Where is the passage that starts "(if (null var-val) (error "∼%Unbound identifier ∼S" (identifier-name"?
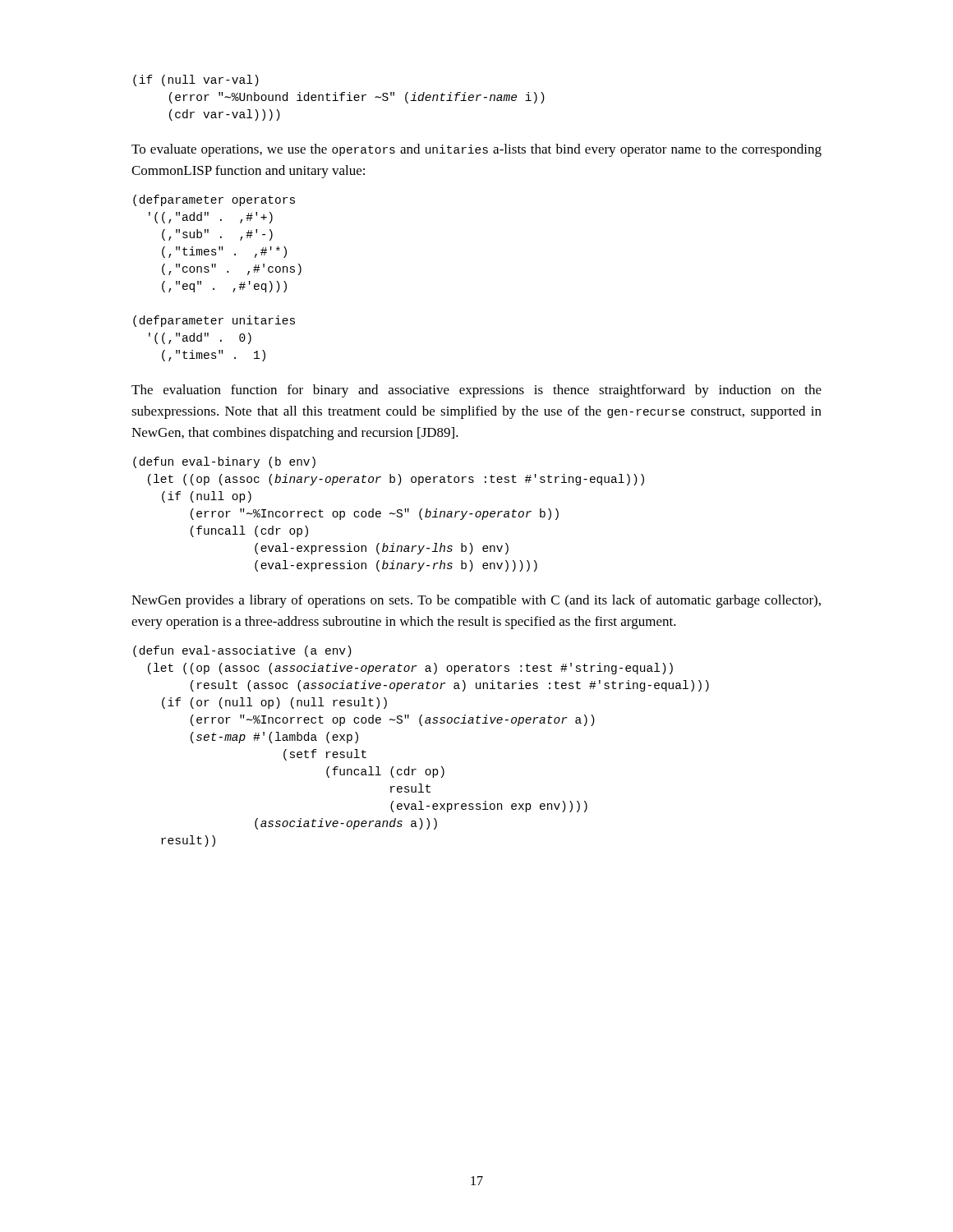This screenshot has width=953, height=1232. coord(476,98)
